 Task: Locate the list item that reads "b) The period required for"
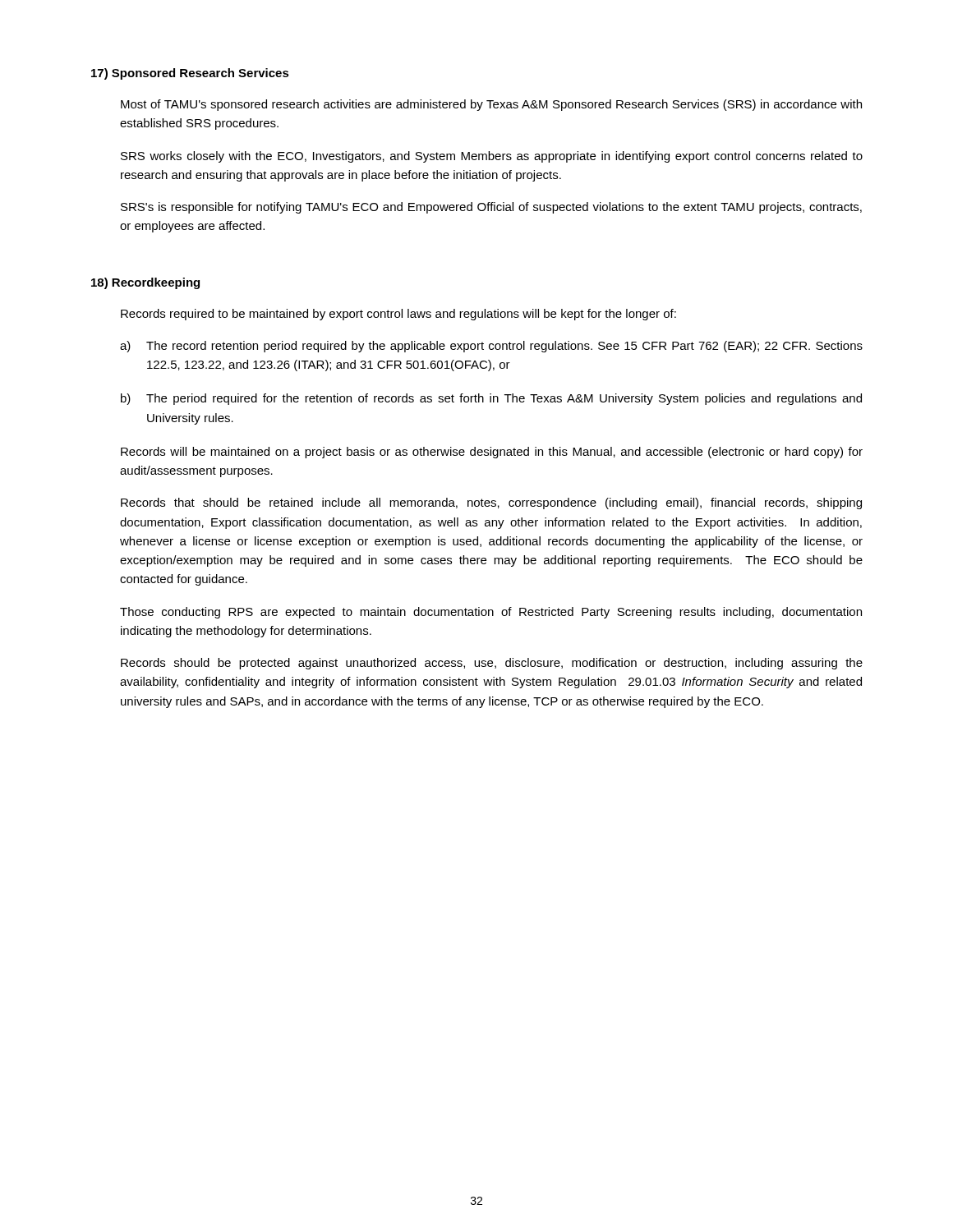coord(491,408)
